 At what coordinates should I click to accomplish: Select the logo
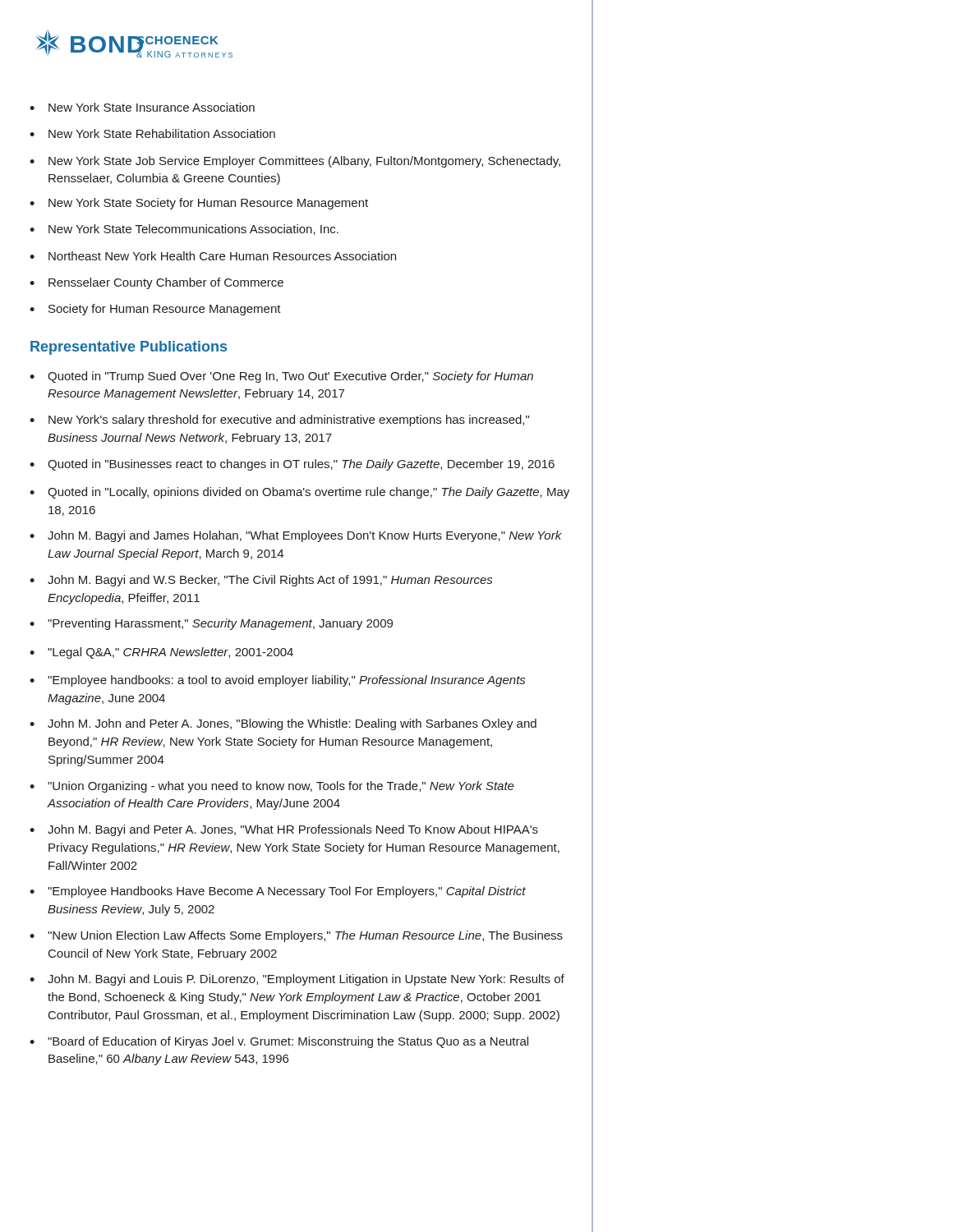pyautogui.click(x=145, y=48)
